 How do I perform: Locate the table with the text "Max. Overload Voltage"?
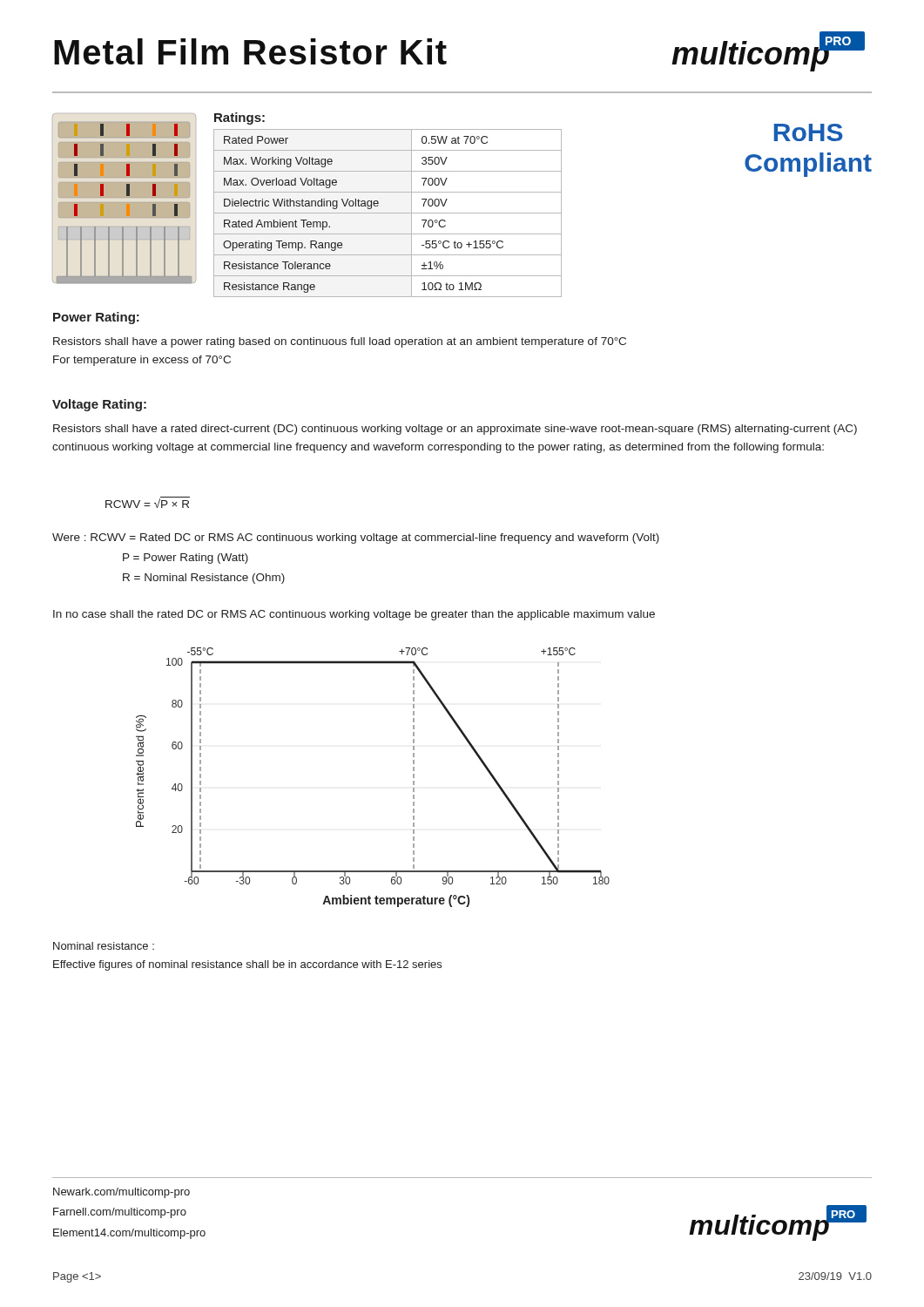click(388, 213)
